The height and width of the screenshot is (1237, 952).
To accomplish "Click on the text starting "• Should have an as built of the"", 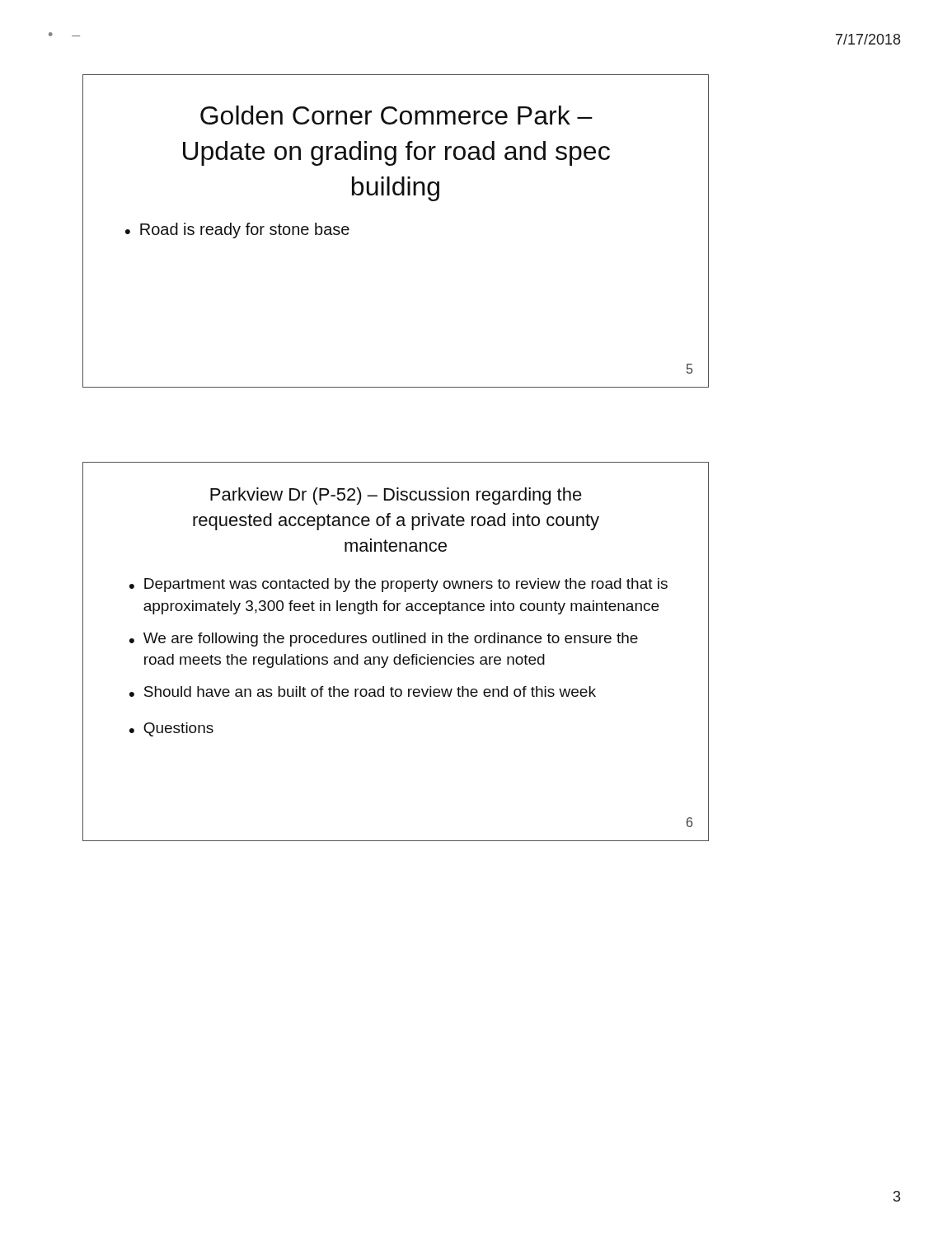I will point(362,694).
